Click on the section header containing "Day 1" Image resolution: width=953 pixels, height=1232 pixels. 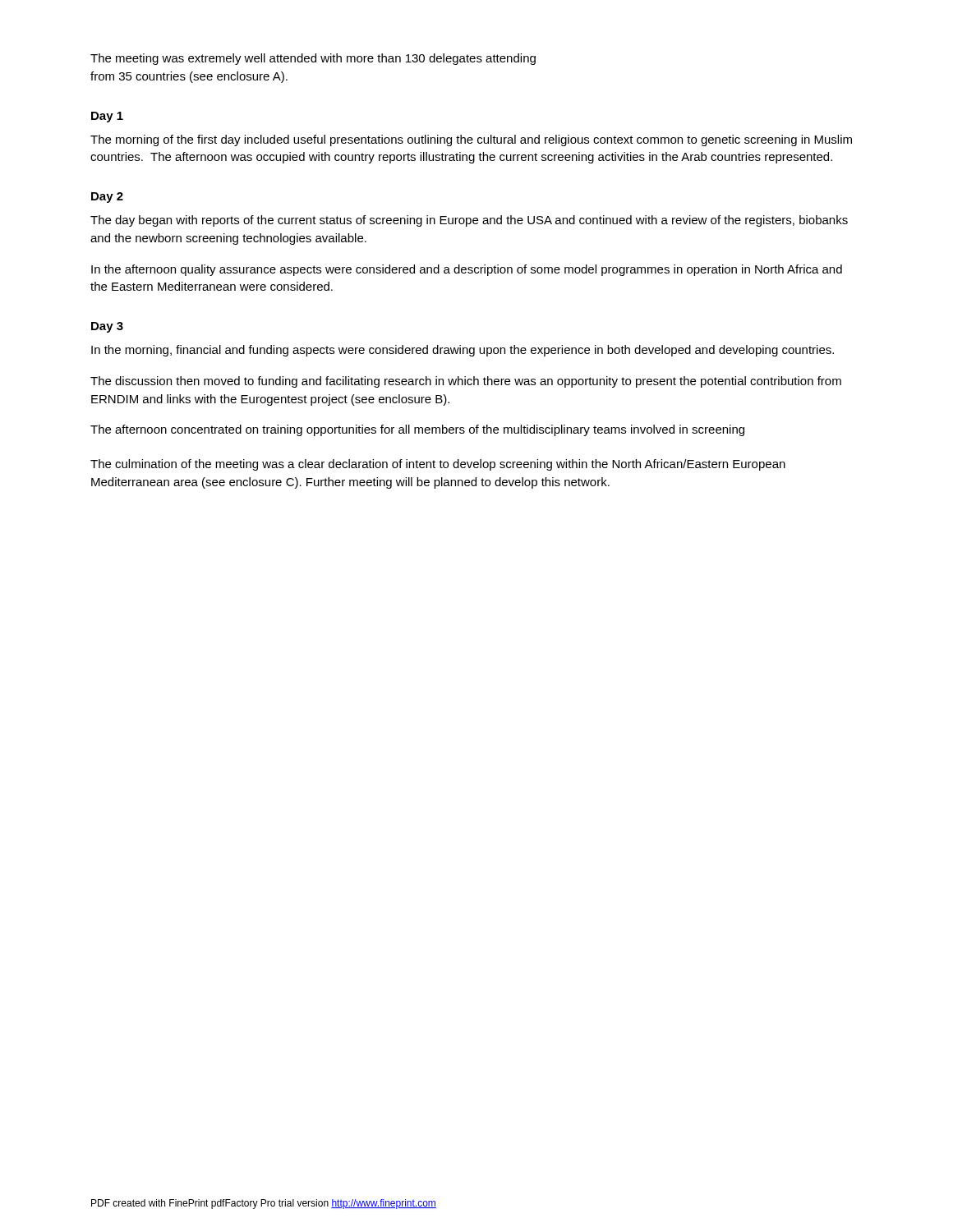(x=107, y=115)
